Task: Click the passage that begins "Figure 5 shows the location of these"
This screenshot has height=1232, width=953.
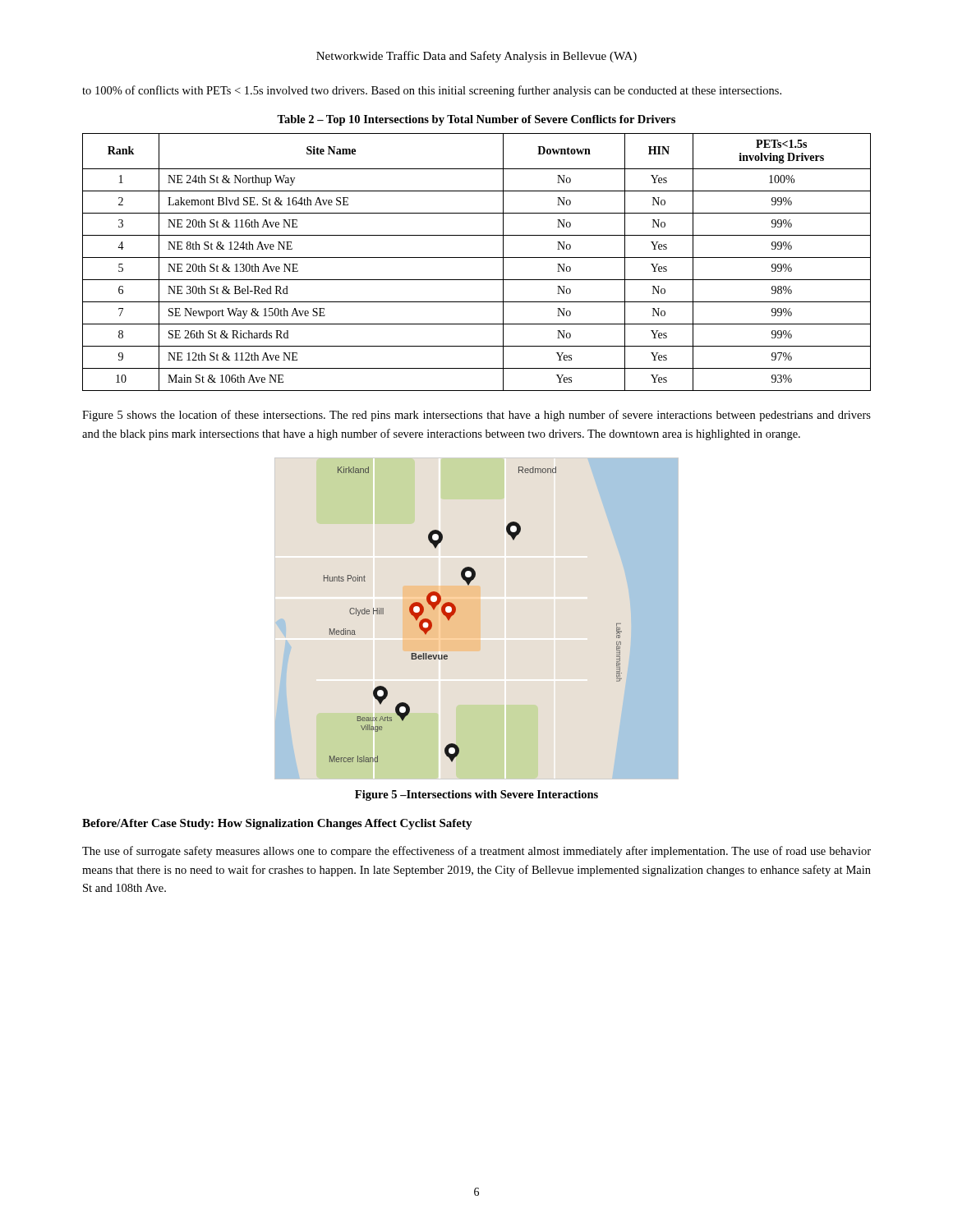Action: (476, 424)
